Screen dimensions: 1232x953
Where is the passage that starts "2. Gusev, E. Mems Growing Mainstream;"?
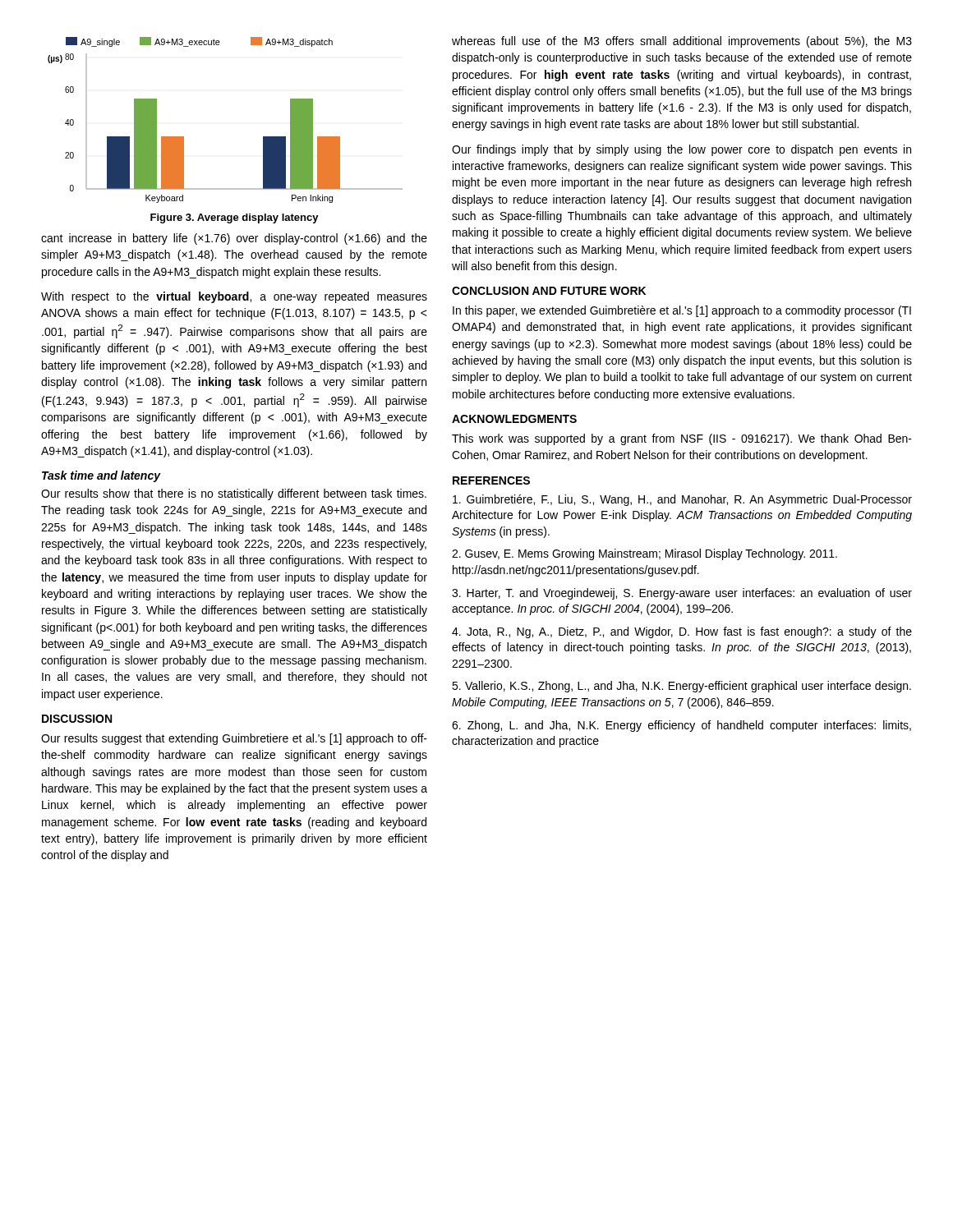tap(645, 562)
